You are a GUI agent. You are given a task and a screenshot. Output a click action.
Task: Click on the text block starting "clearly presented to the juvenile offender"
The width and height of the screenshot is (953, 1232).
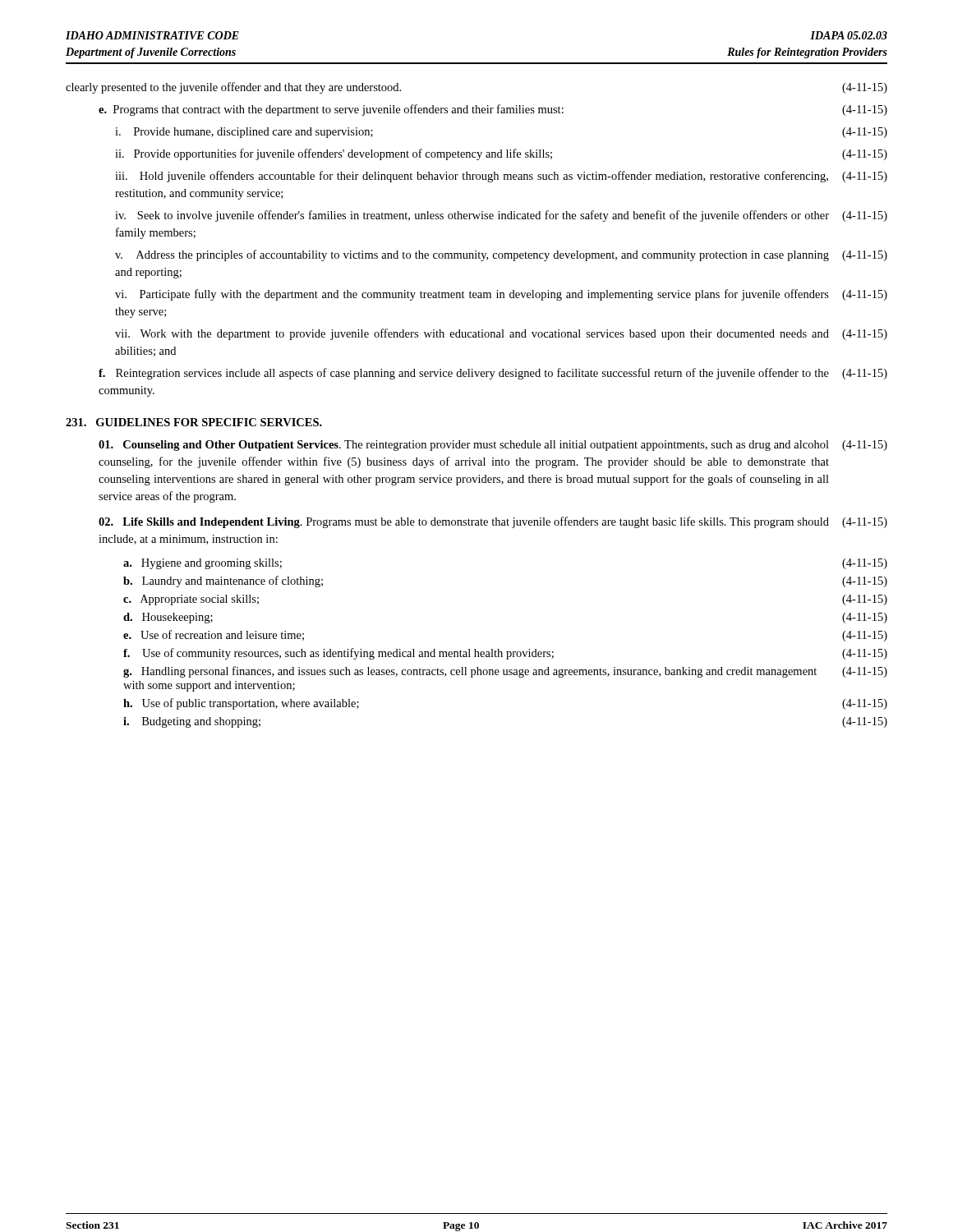(239, 87)
